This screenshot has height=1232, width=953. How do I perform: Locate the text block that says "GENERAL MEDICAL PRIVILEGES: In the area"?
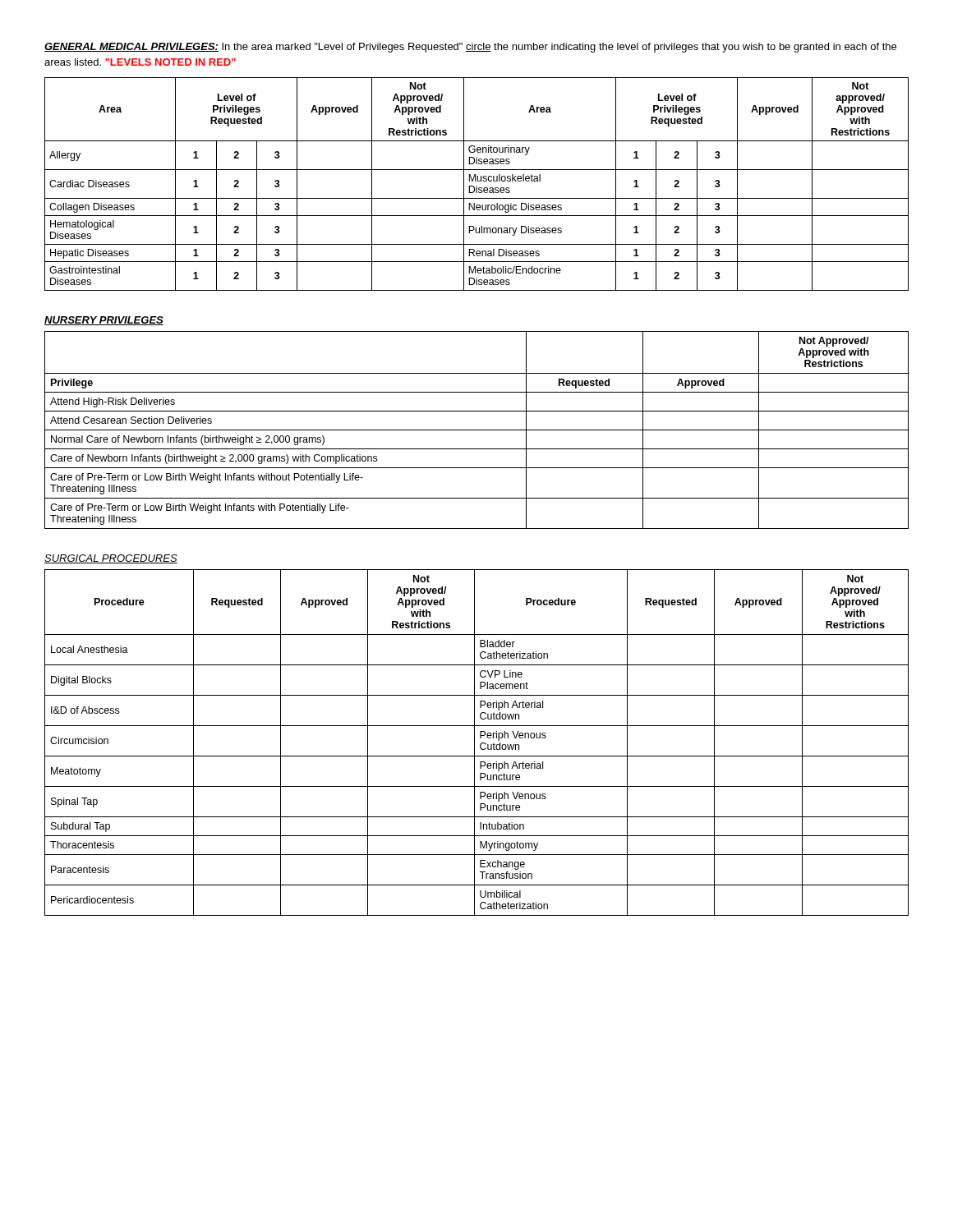471,54
